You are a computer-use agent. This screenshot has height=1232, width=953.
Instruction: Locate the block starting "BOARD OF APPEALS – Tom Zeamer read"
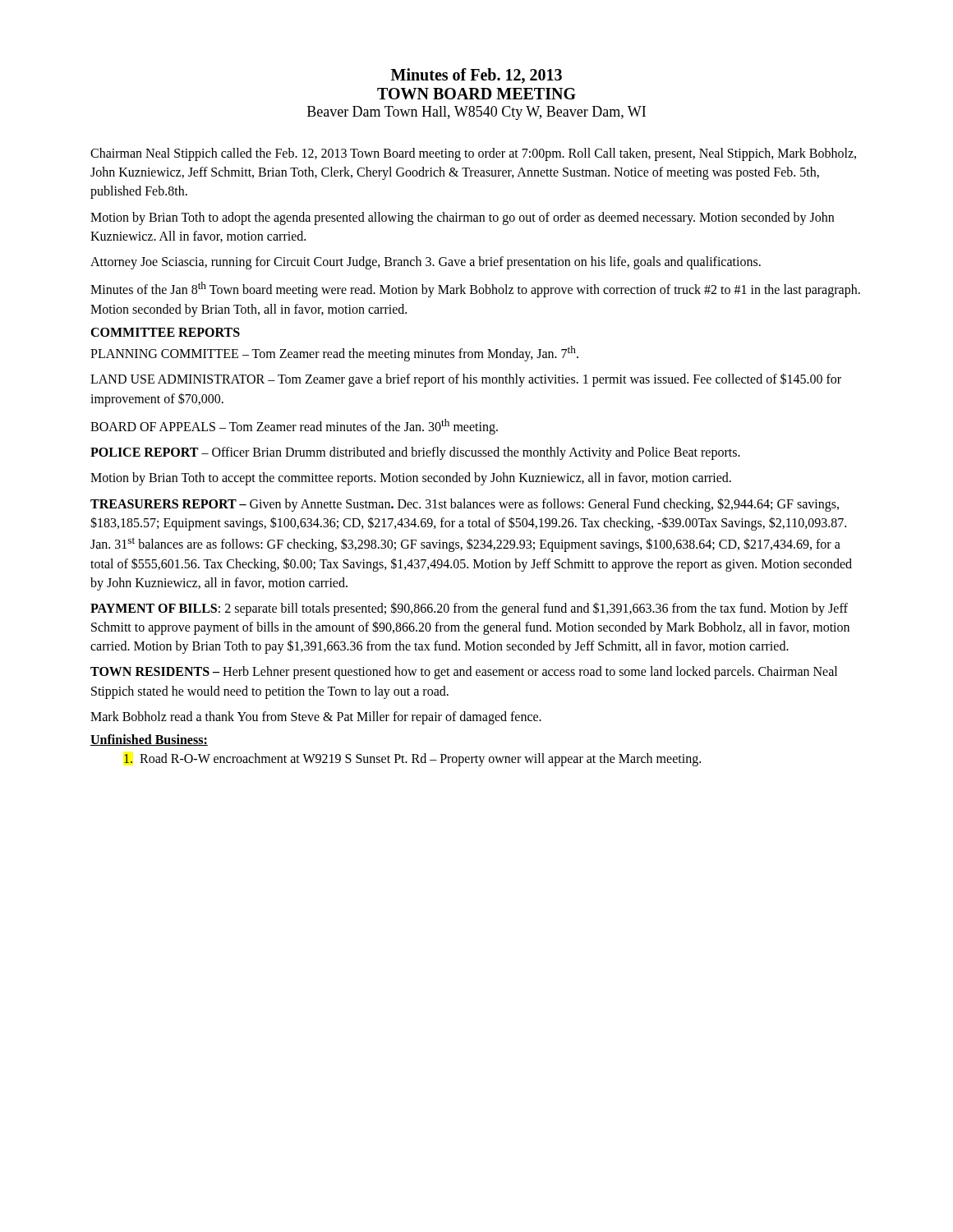(x=294, y=425)
